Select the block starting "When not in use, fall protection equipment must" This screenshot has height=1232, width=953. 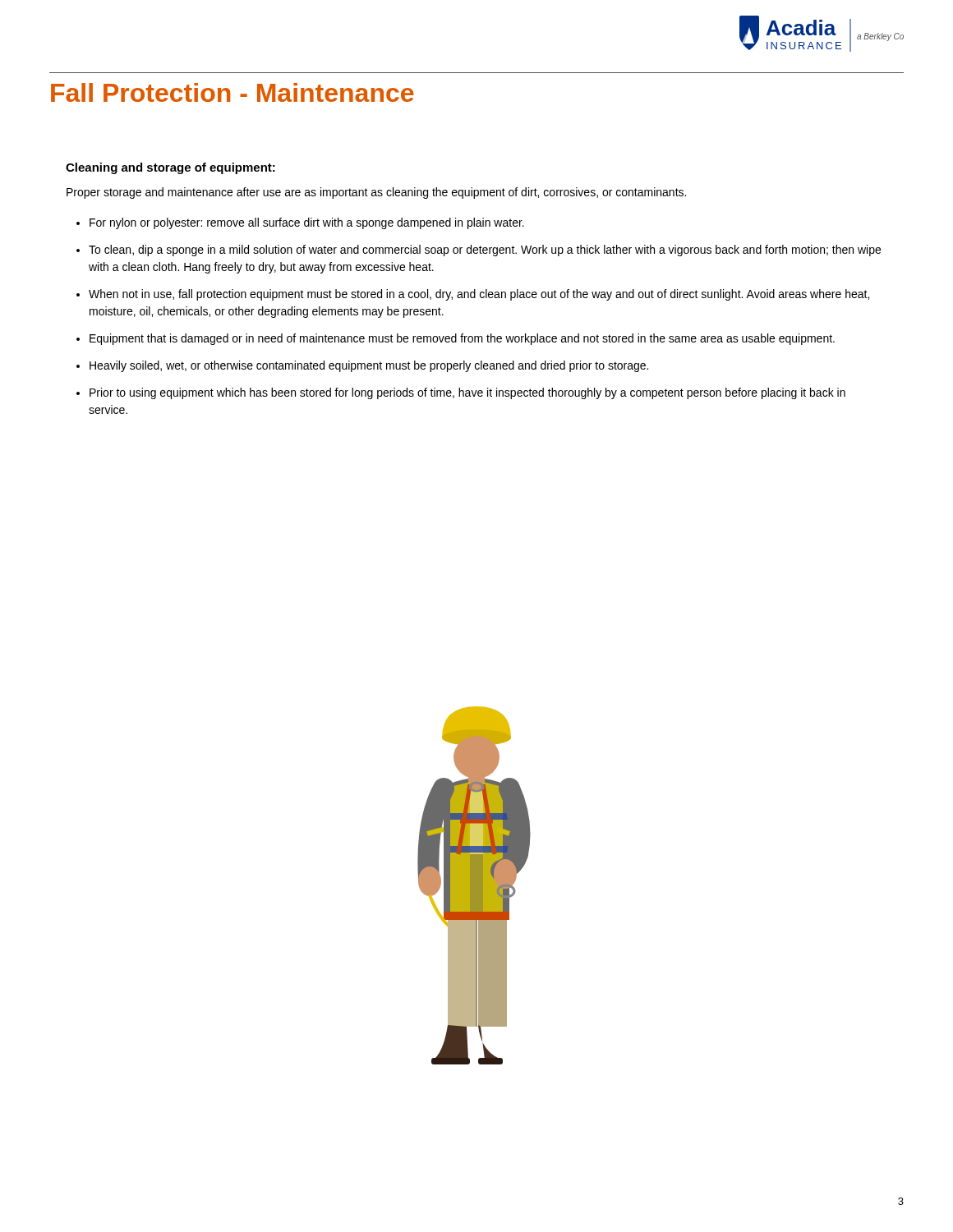488,303
